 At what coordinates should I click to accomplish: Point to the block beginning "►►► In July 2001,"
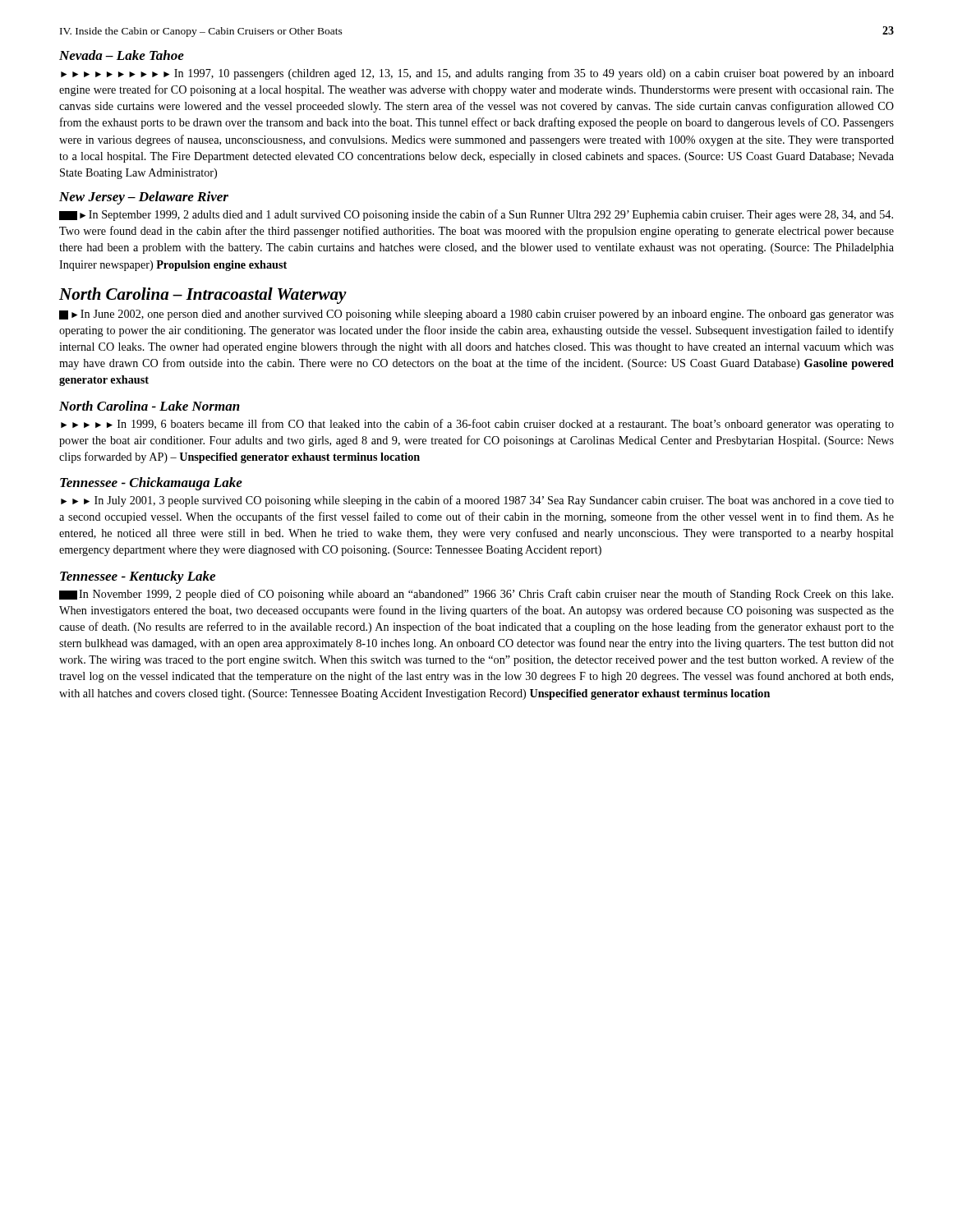click(x=476, y=525)
